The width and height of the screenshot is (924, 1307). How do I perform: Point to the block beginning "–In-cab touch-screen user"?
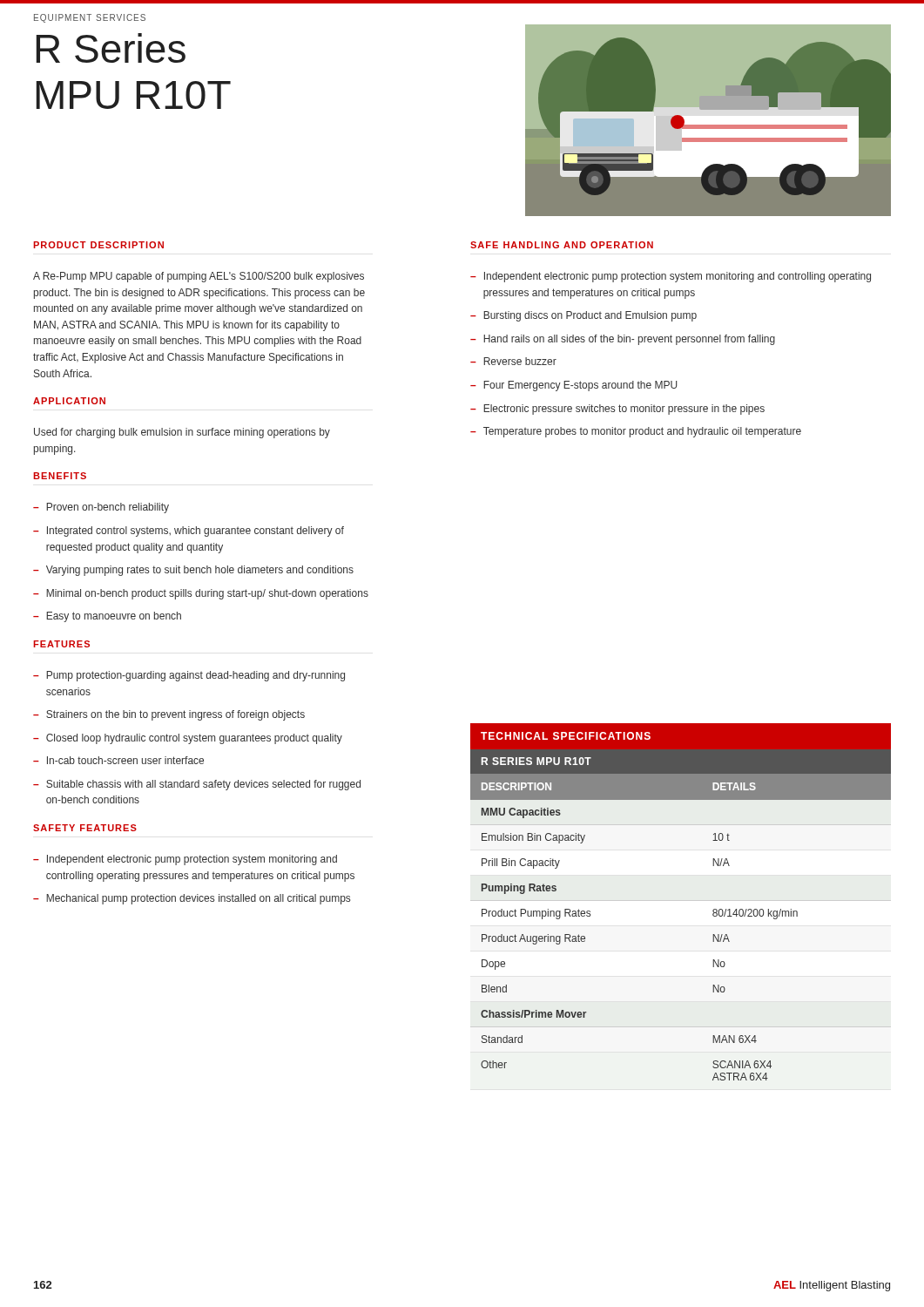tap(203, 761)
